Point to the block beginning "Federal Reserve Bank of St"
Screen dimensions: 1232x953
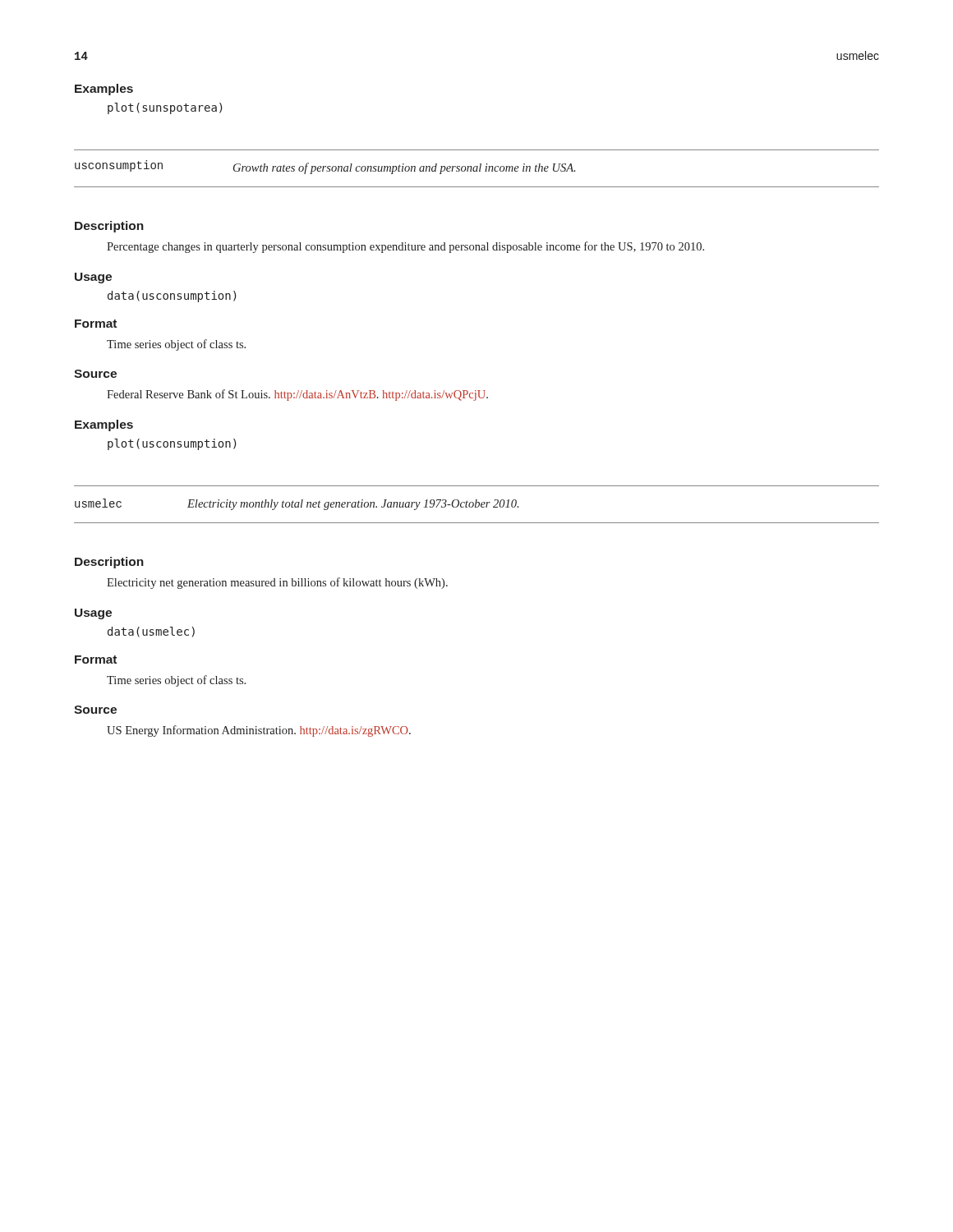point(298,394)
